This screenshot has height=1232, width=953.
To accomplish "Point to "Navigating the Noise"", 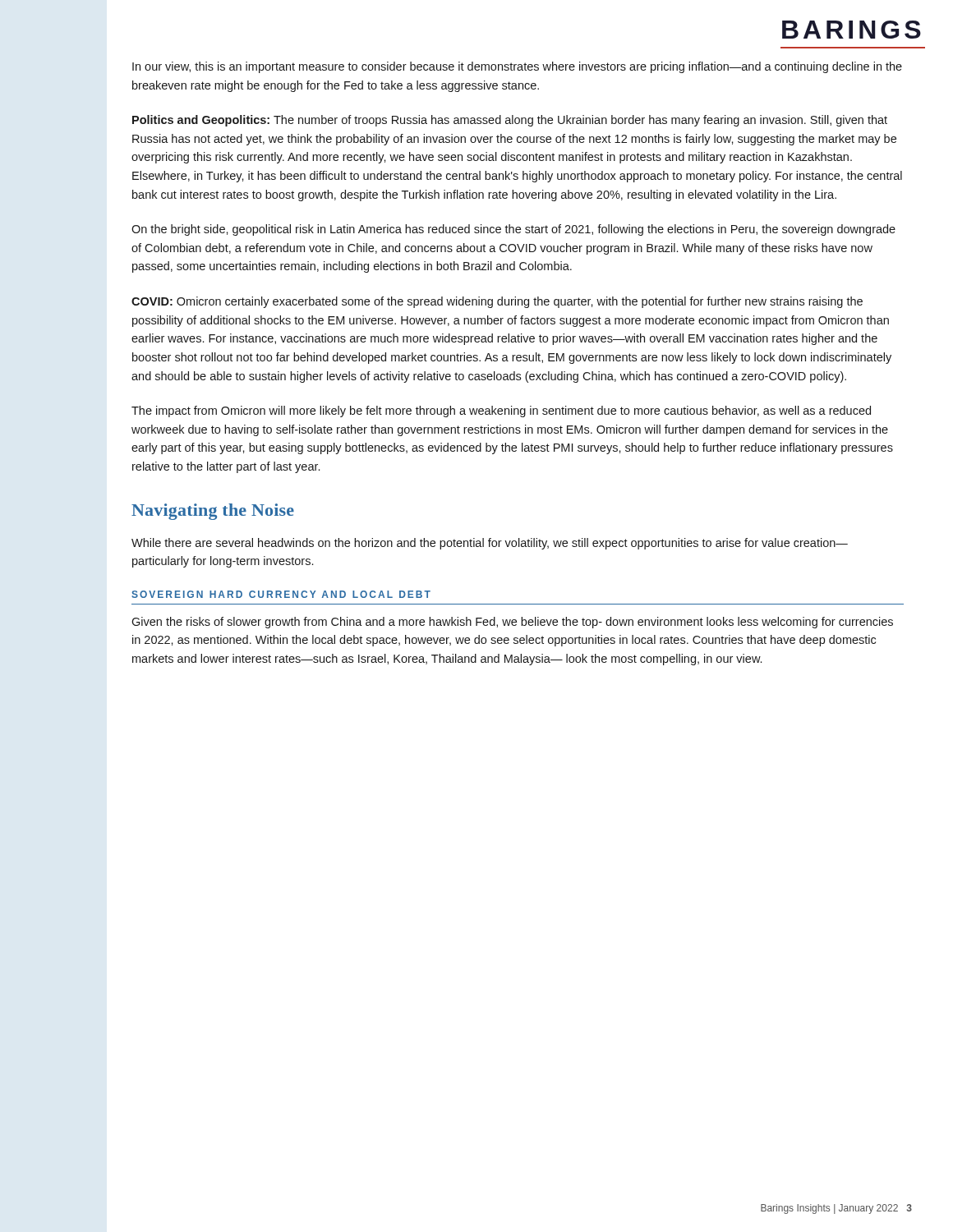I will pos(213,509).
